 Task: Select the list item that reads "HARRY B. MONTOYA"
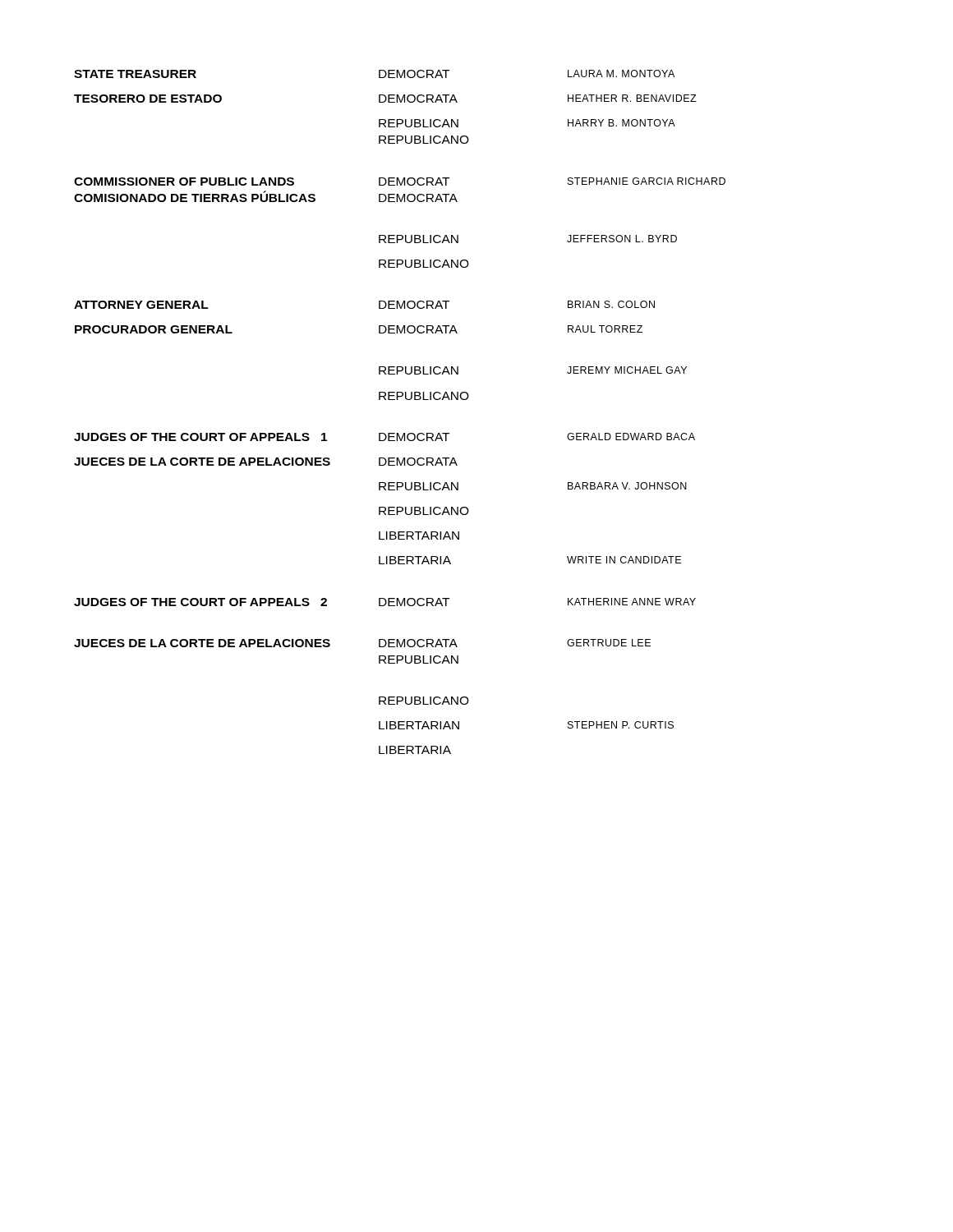click(621, 123)
